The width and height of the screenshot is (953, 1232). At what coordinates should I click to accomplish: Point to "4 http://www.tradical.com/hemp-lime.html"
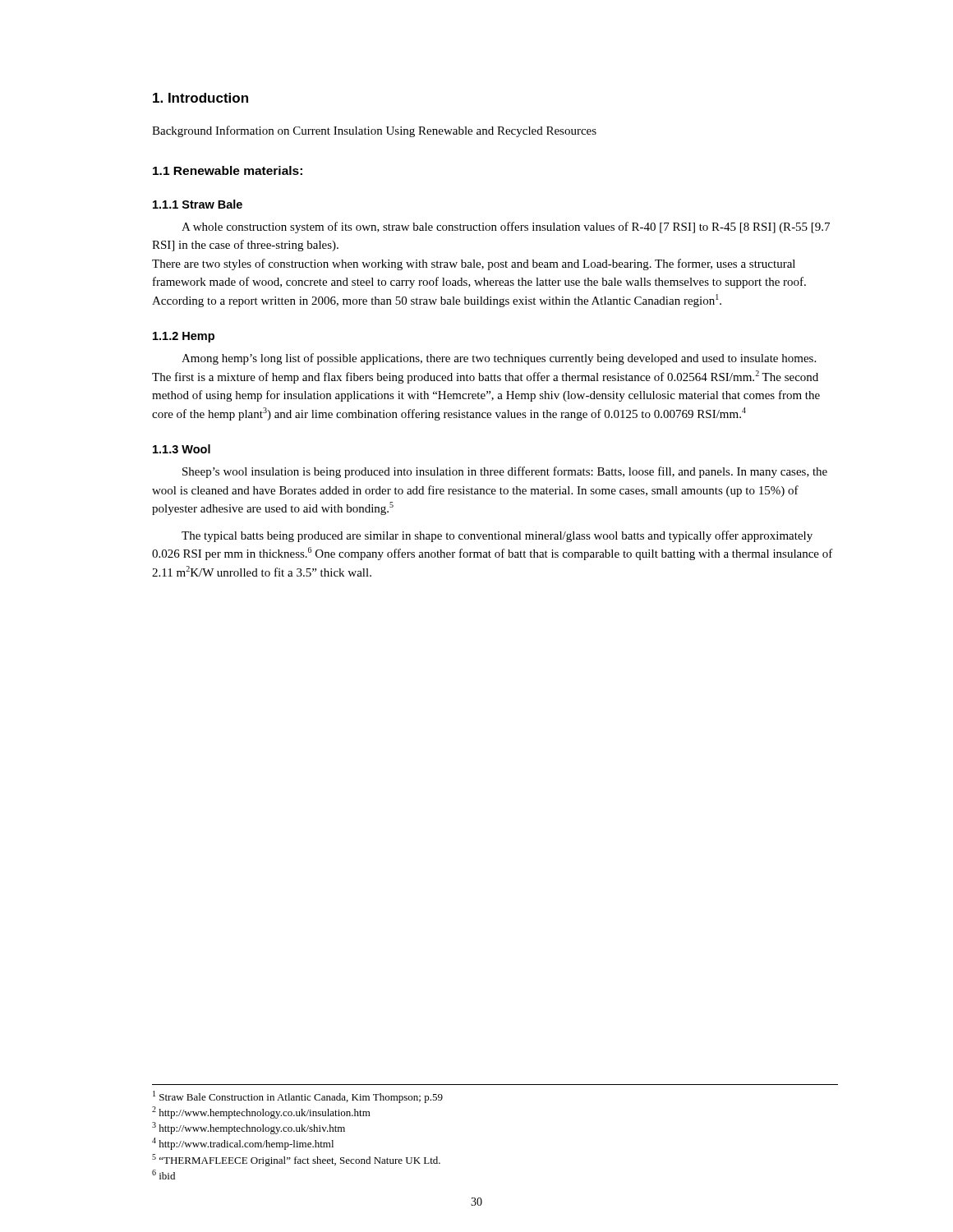243,1144
